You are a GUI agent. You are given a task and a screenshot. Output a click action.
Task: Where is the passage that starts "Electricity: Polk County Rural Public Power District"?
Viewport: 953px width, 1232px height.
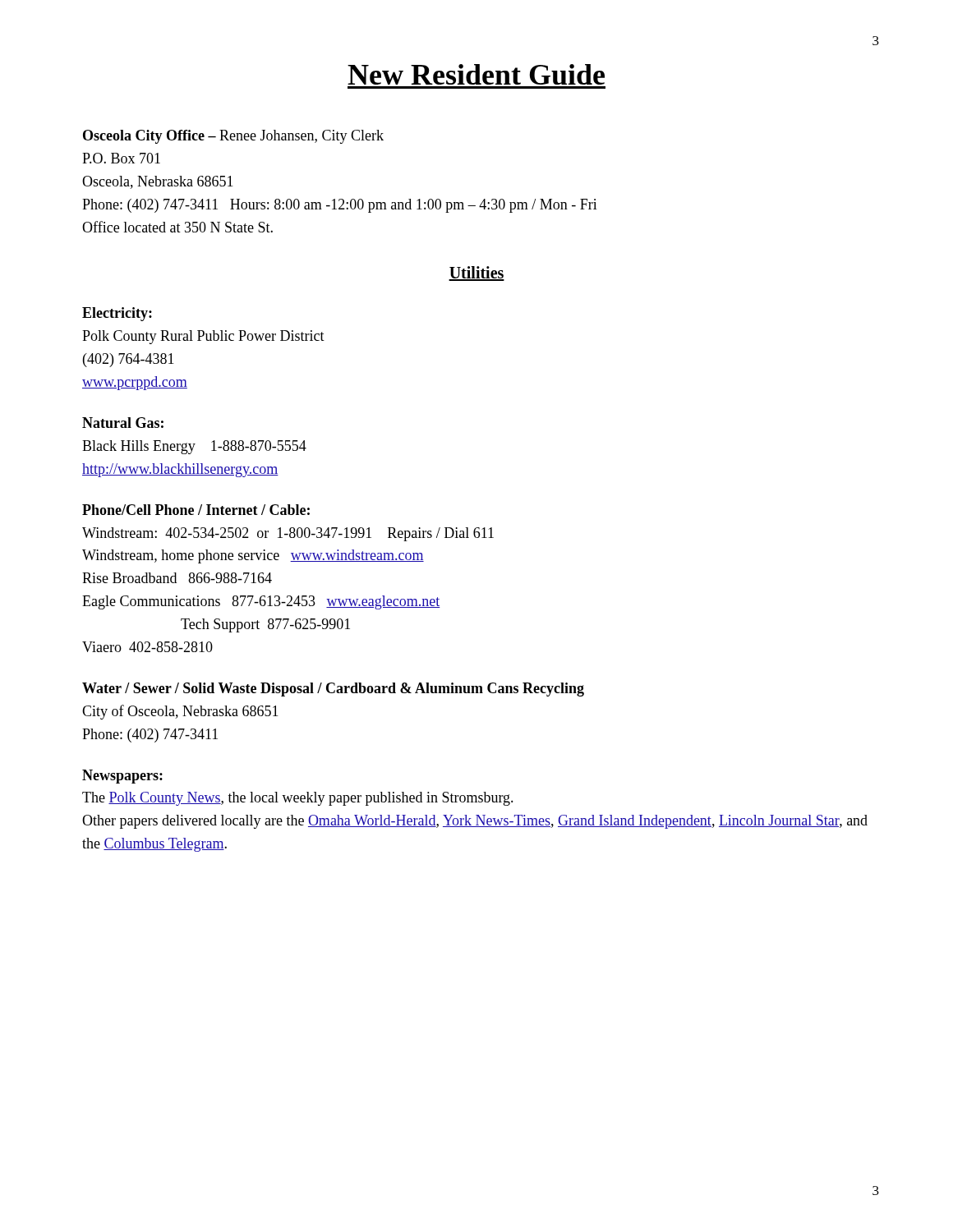[117, 314]
